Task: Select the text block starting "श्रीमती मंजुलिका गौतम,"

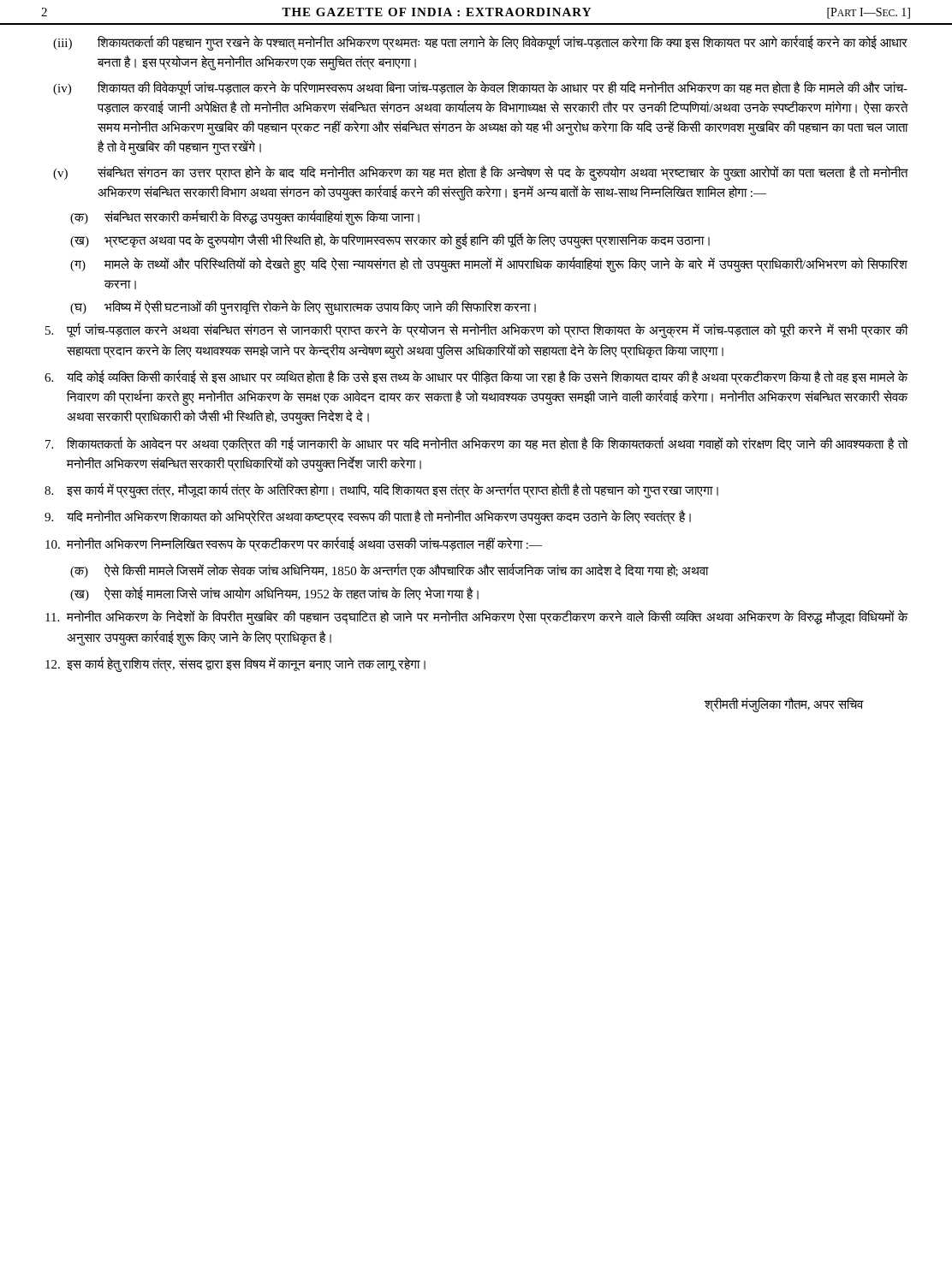Action: pos(784,704)
